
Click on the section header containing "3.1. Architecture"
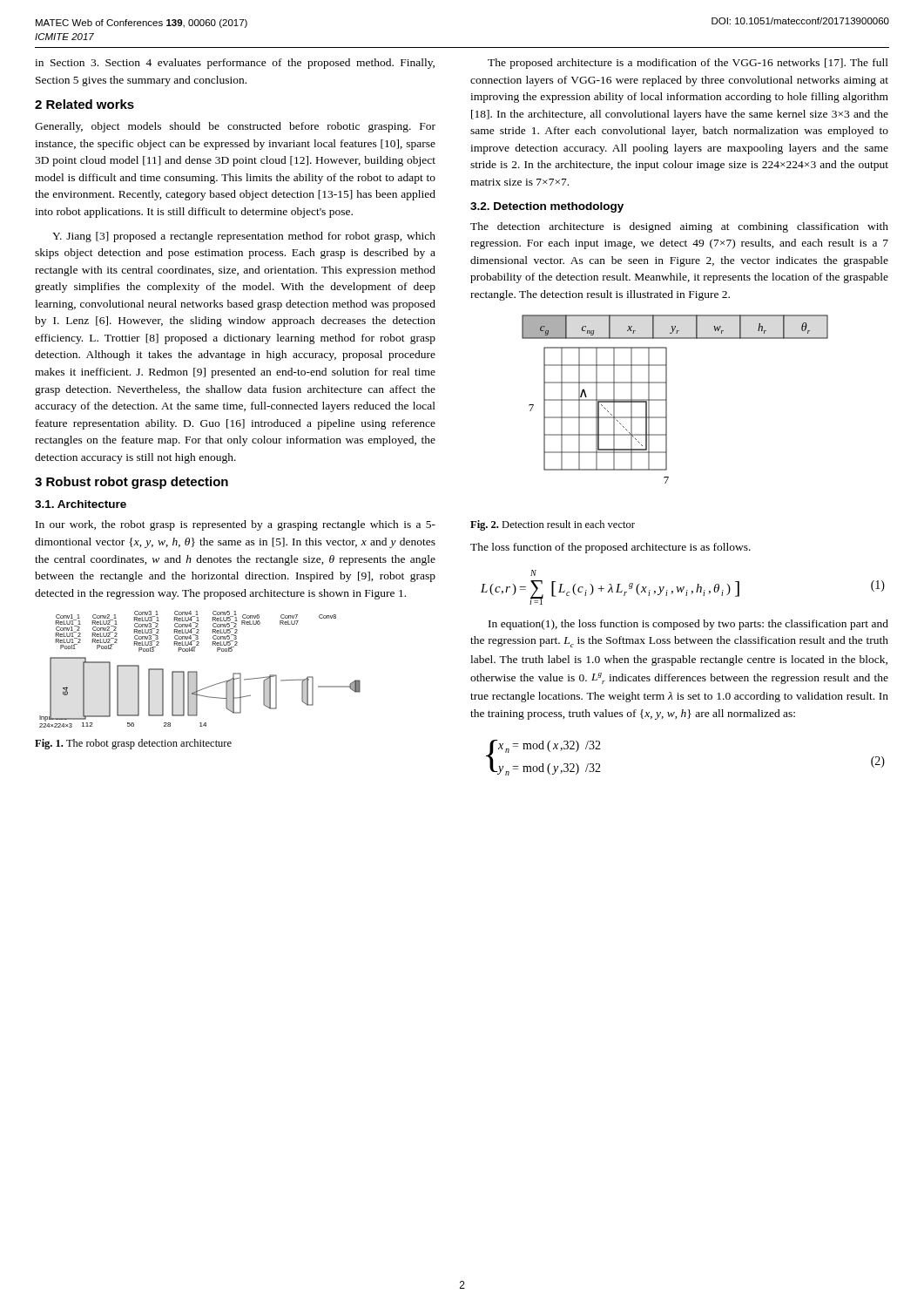tap(81, 504)
